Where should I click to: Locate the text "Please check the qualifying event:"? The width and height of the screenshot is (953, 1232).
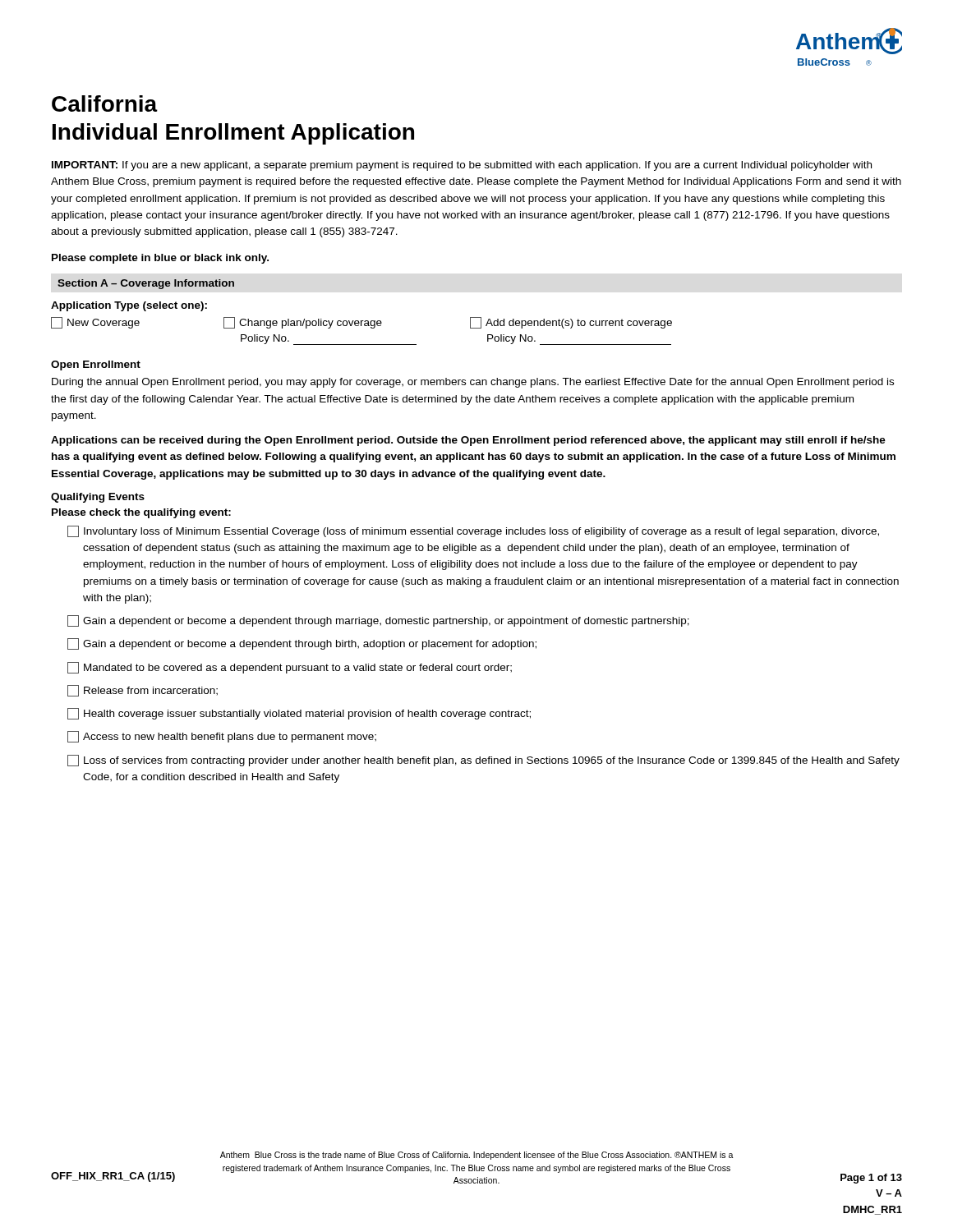click(x=141, y=512)
